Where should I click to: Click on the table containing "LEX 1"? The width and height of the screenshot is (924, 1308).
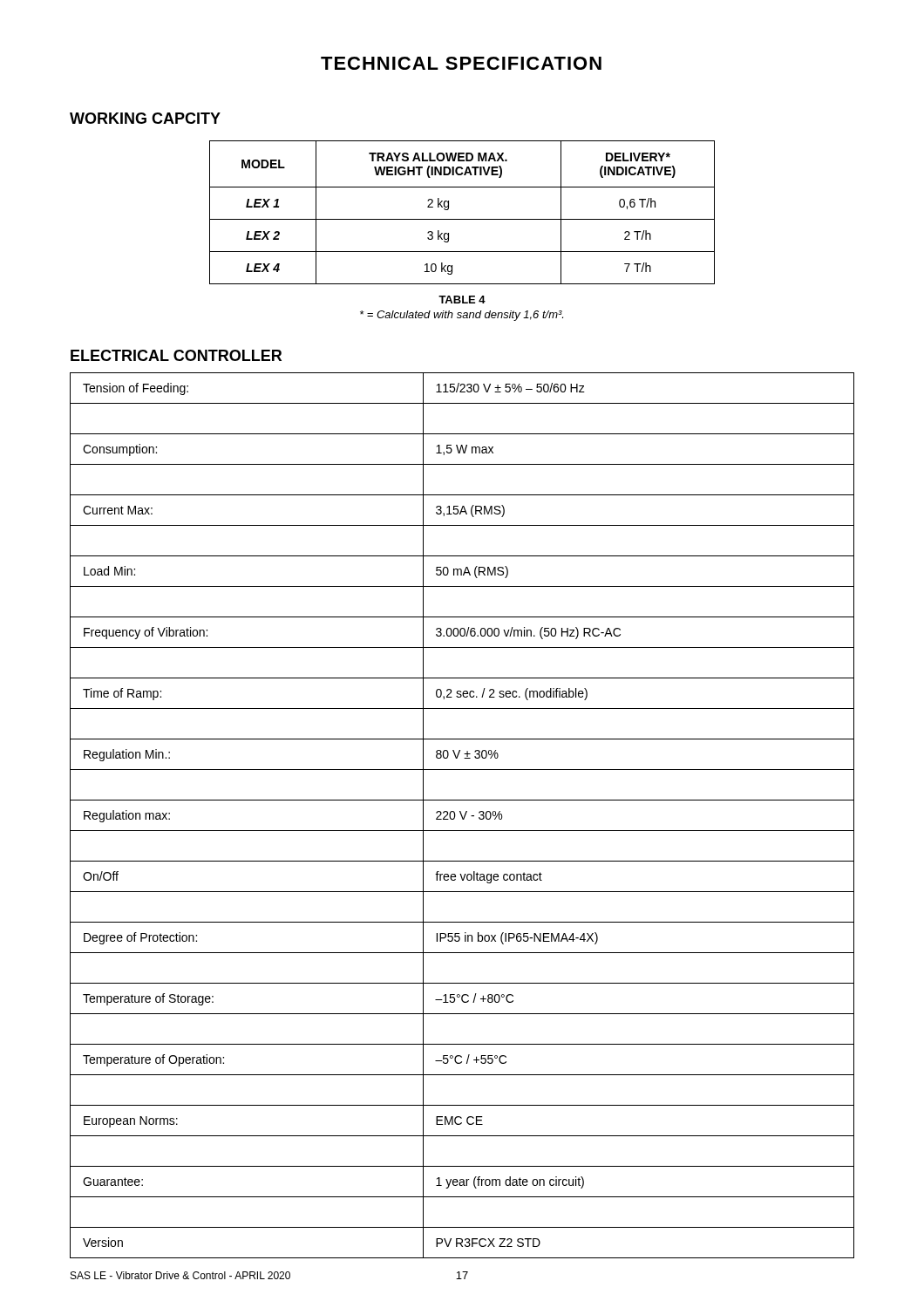462,212
